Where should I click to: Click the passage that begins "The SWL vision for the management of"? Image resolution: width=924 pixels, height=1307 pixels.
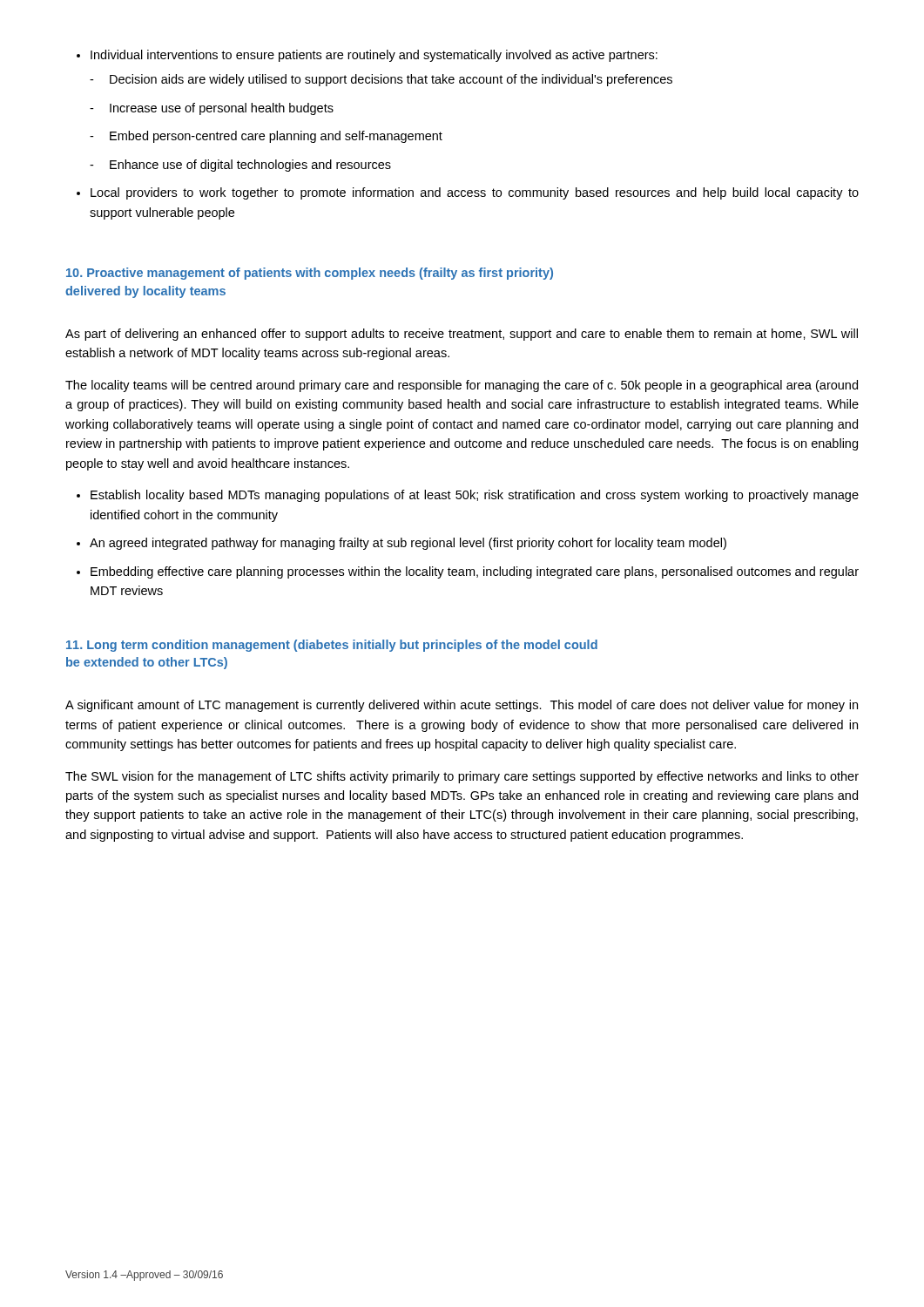[x=462, y=805]
